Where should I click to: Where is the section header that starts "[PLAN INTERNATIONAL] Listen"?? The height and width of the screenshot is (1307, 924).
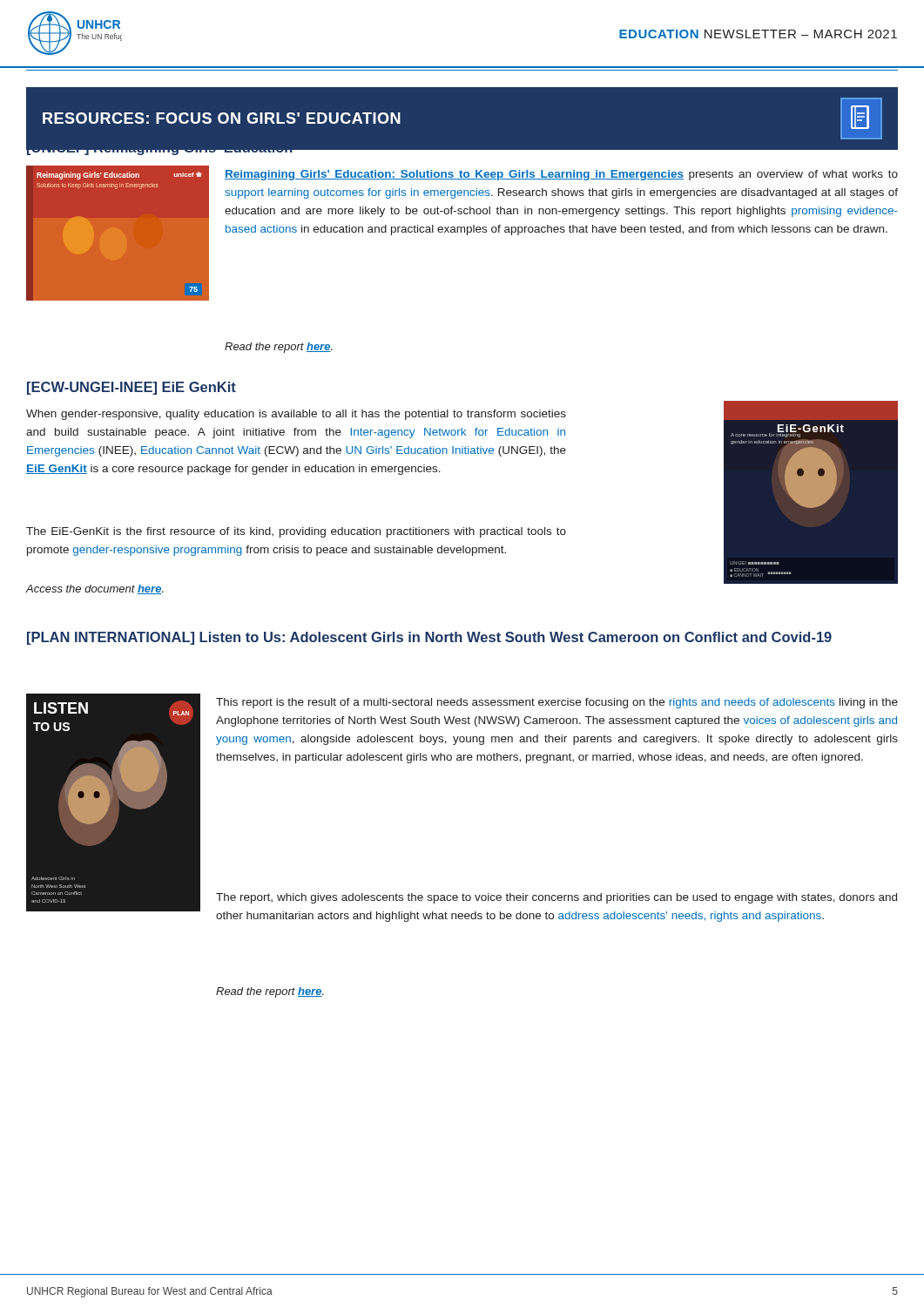(429, 637)
